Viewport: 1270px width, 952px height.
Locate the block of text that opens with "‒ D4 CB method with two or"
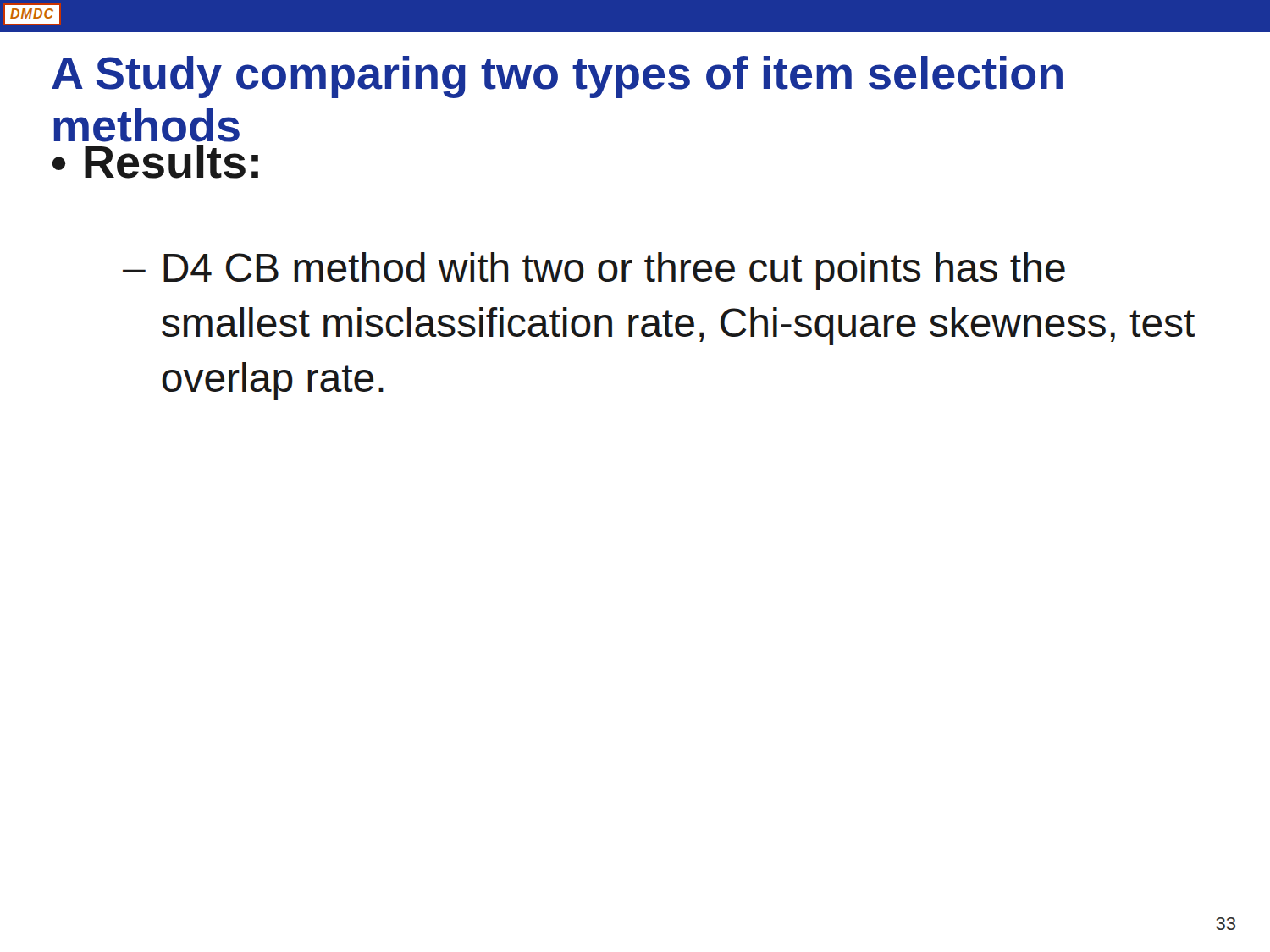(665, 323)
